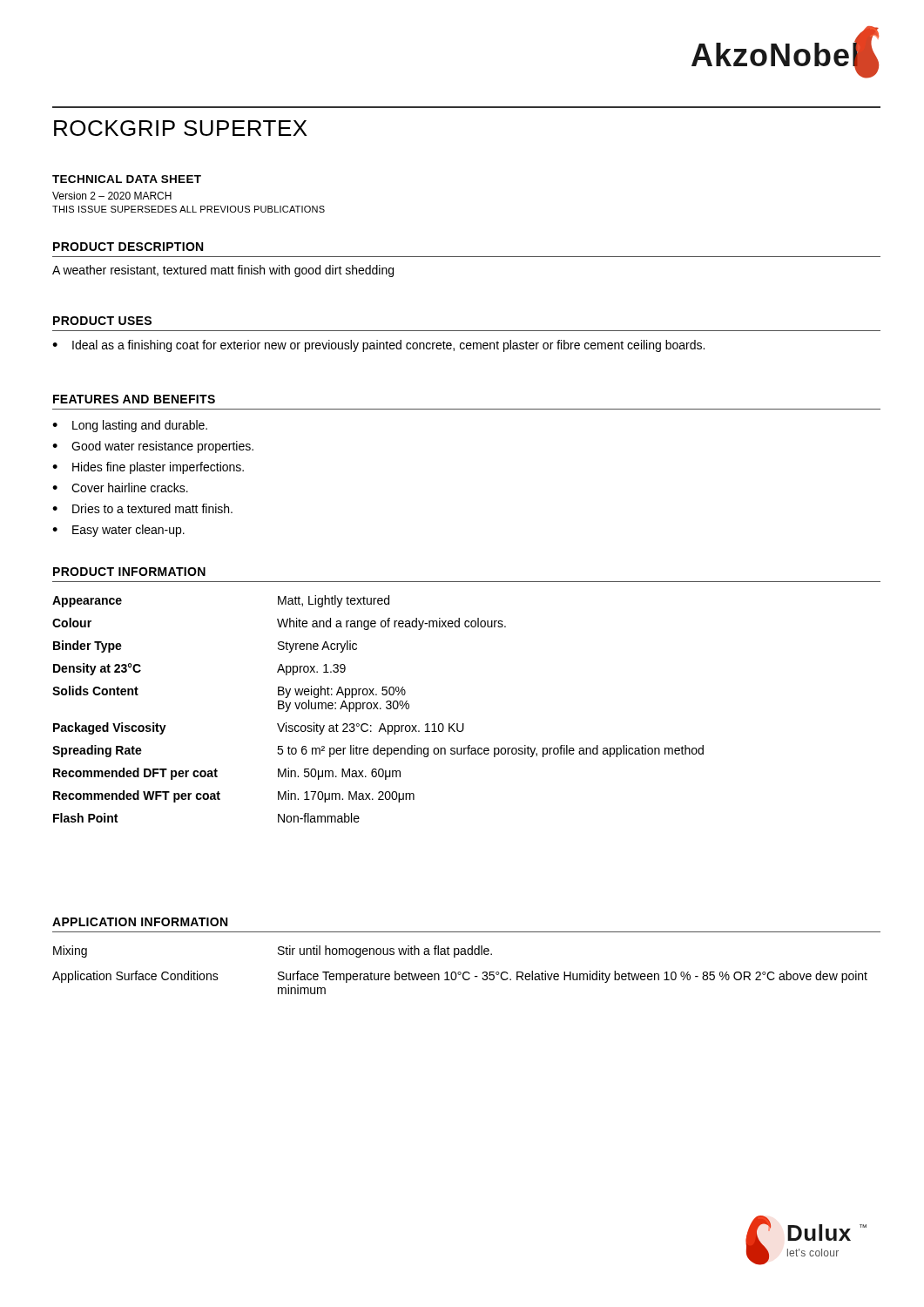Locate the title that reads "ROCKGRIP SUPERTEX"

pyautogui.click(x=180, y=129)
